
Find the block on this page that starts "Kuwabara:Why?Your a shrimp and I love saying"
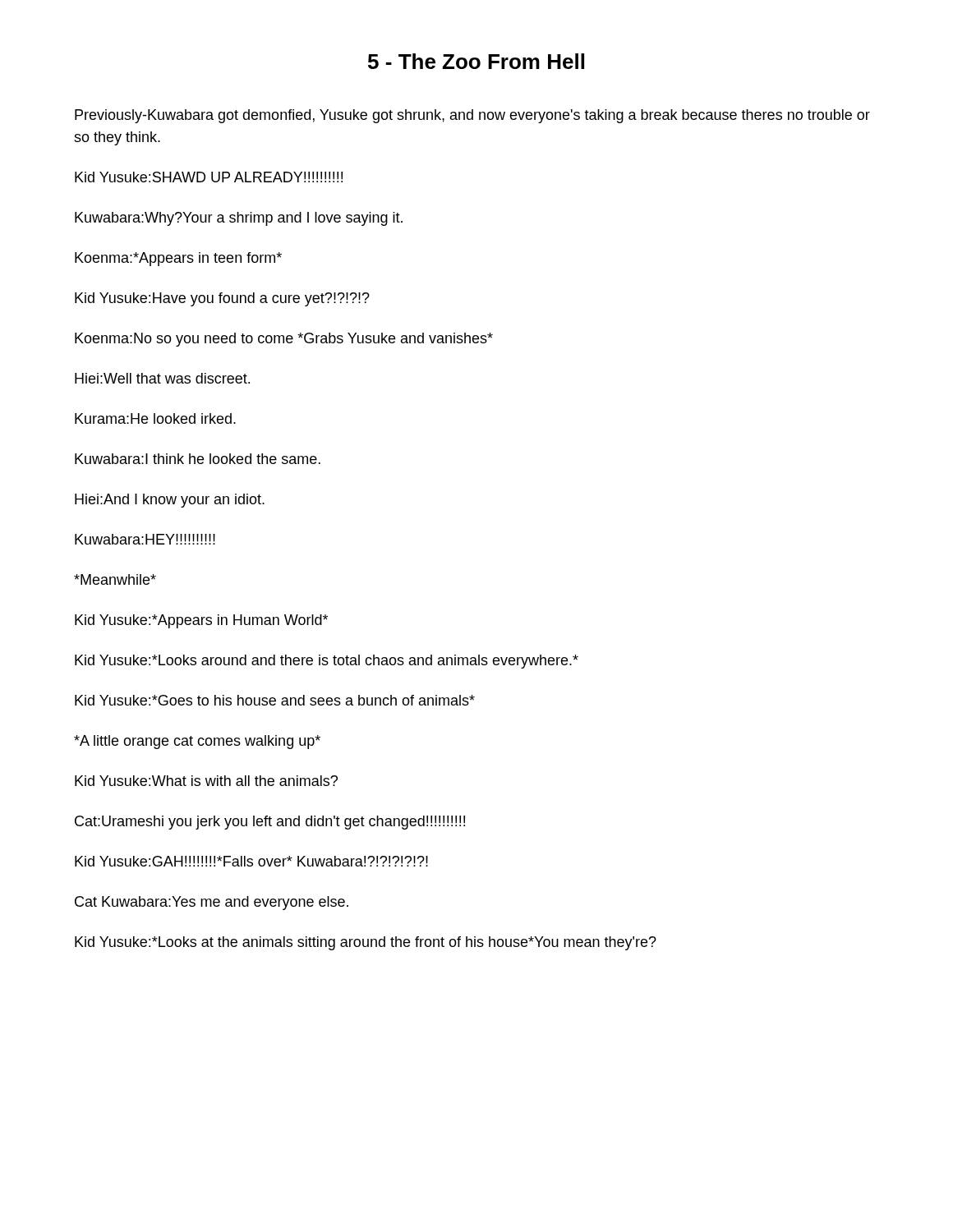[239, 218]
